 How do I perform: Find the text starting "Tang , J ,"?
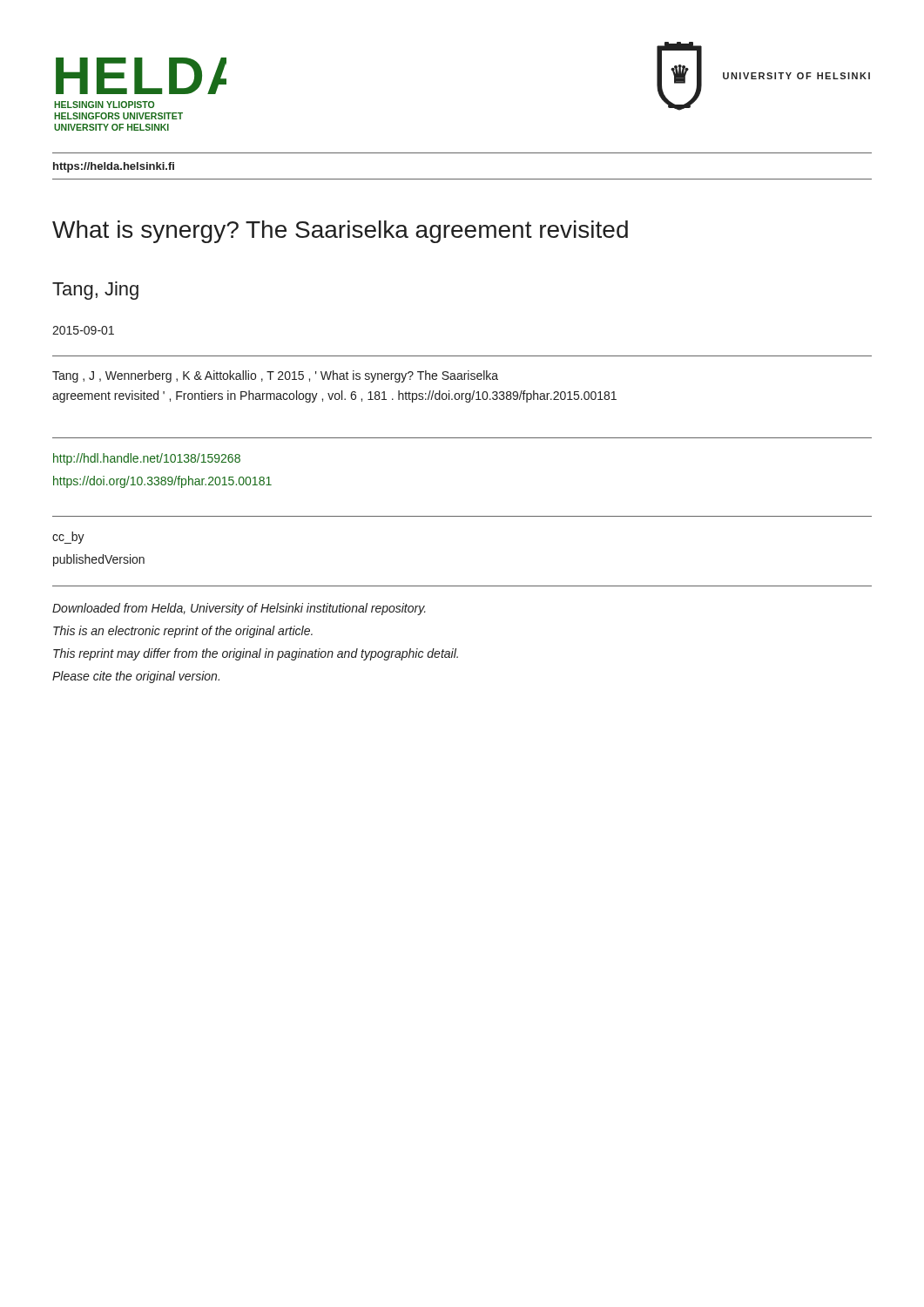coord(462,386)
